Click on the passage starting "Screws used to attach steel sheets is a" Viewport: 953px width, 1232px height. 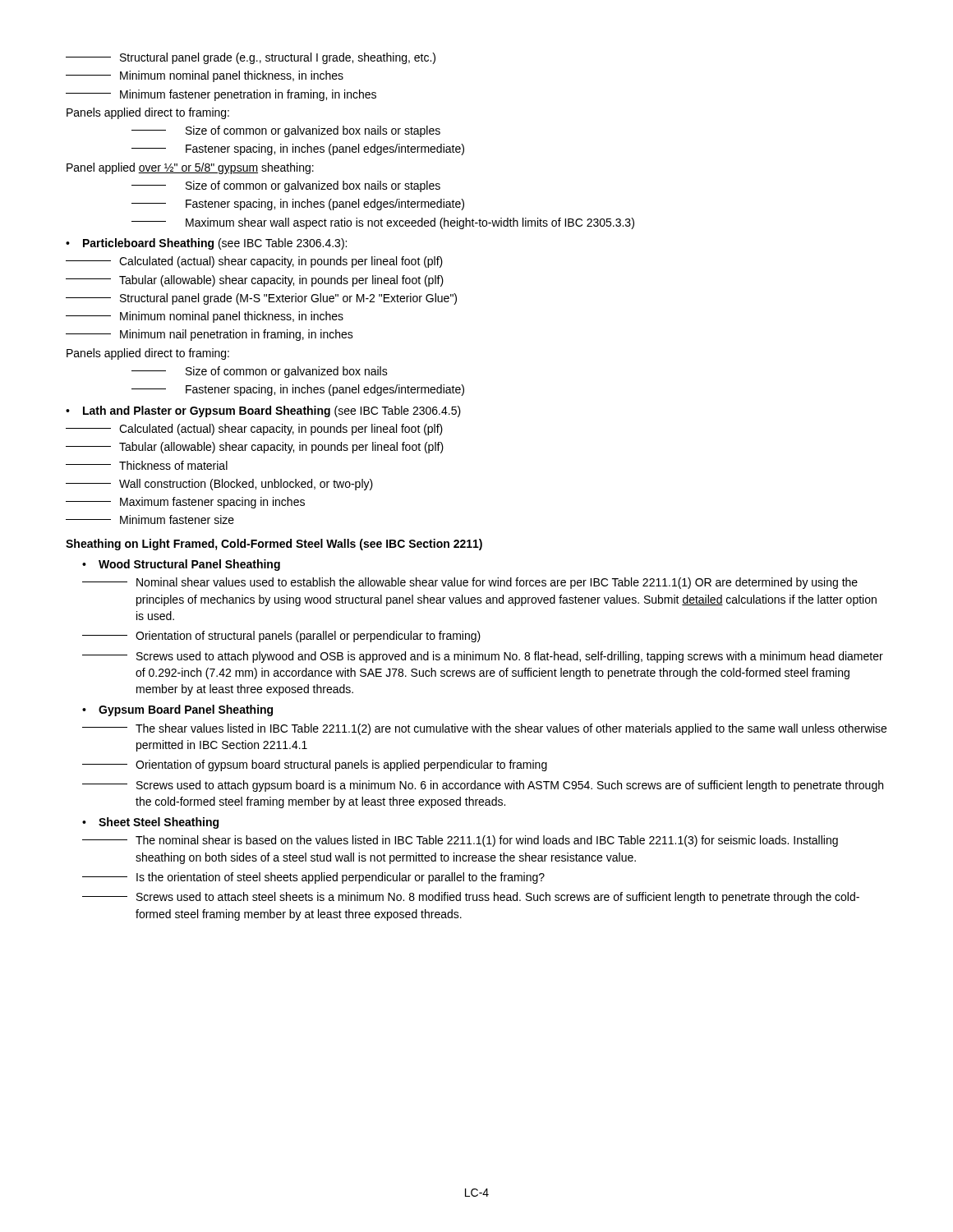tap(485, 906)
